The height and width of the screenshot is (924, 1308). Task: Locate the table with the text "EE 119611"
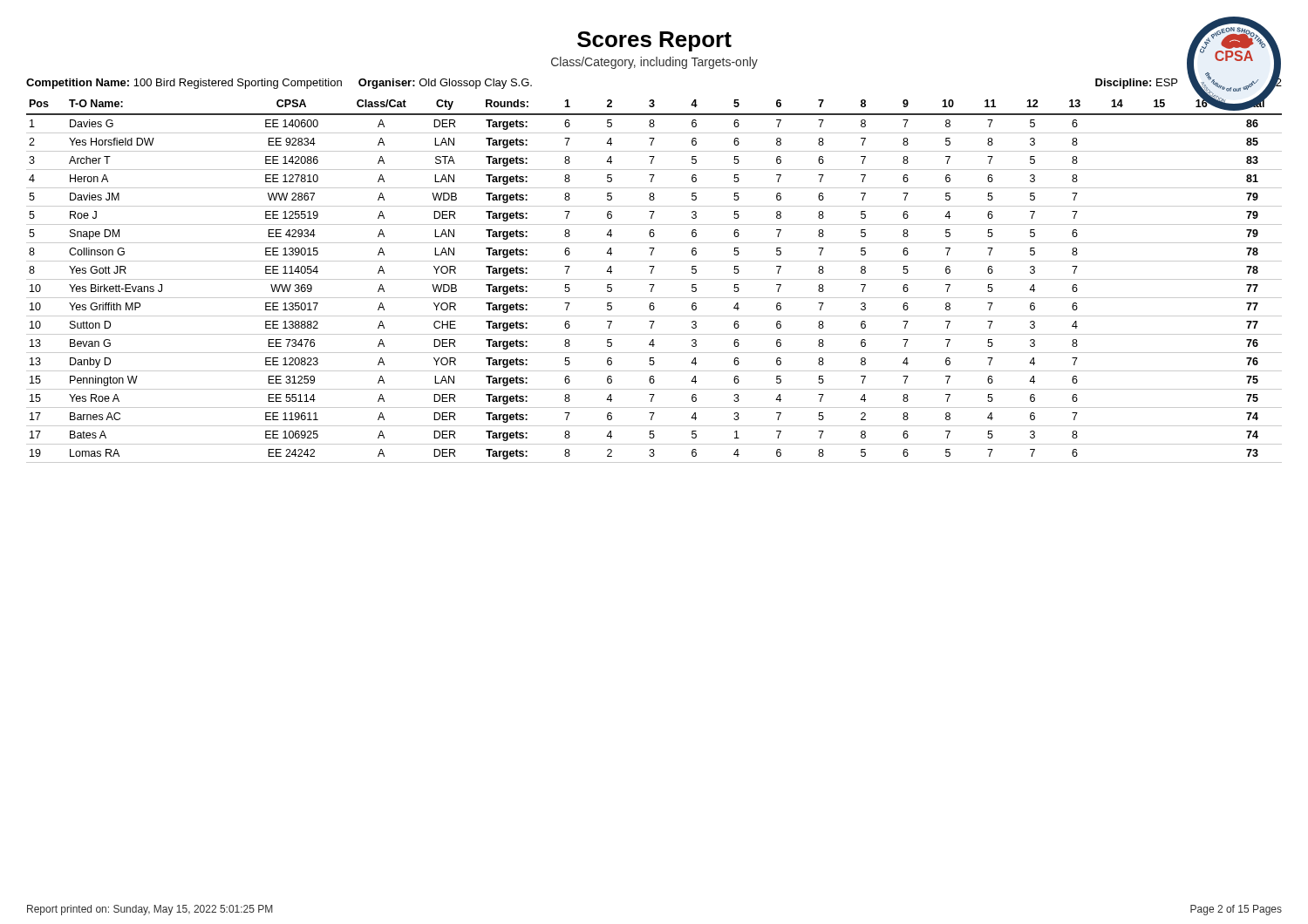tap(654, 278)
